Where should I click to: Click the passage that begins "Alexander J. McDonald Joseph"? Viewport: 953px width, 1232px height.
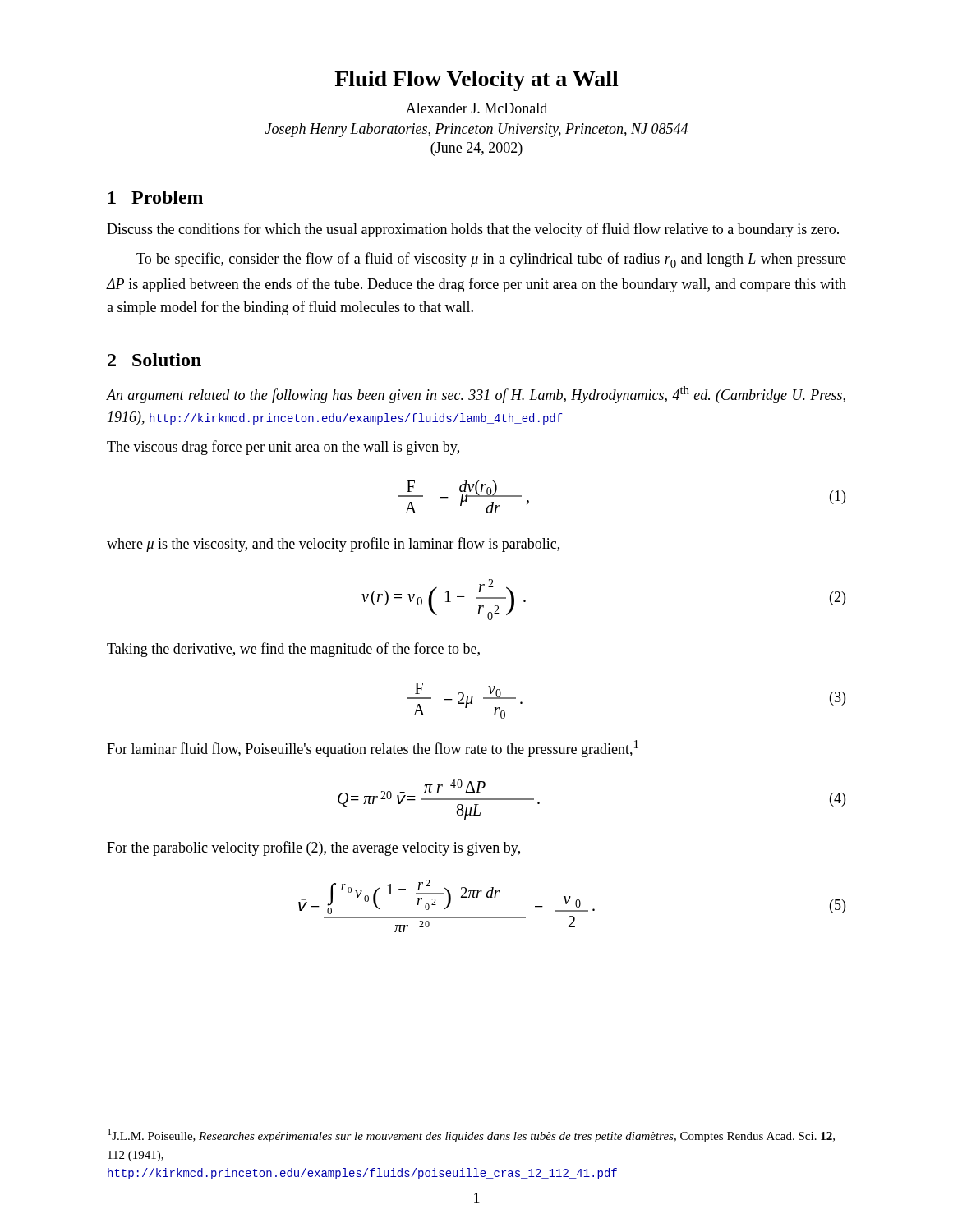point(476,128)
